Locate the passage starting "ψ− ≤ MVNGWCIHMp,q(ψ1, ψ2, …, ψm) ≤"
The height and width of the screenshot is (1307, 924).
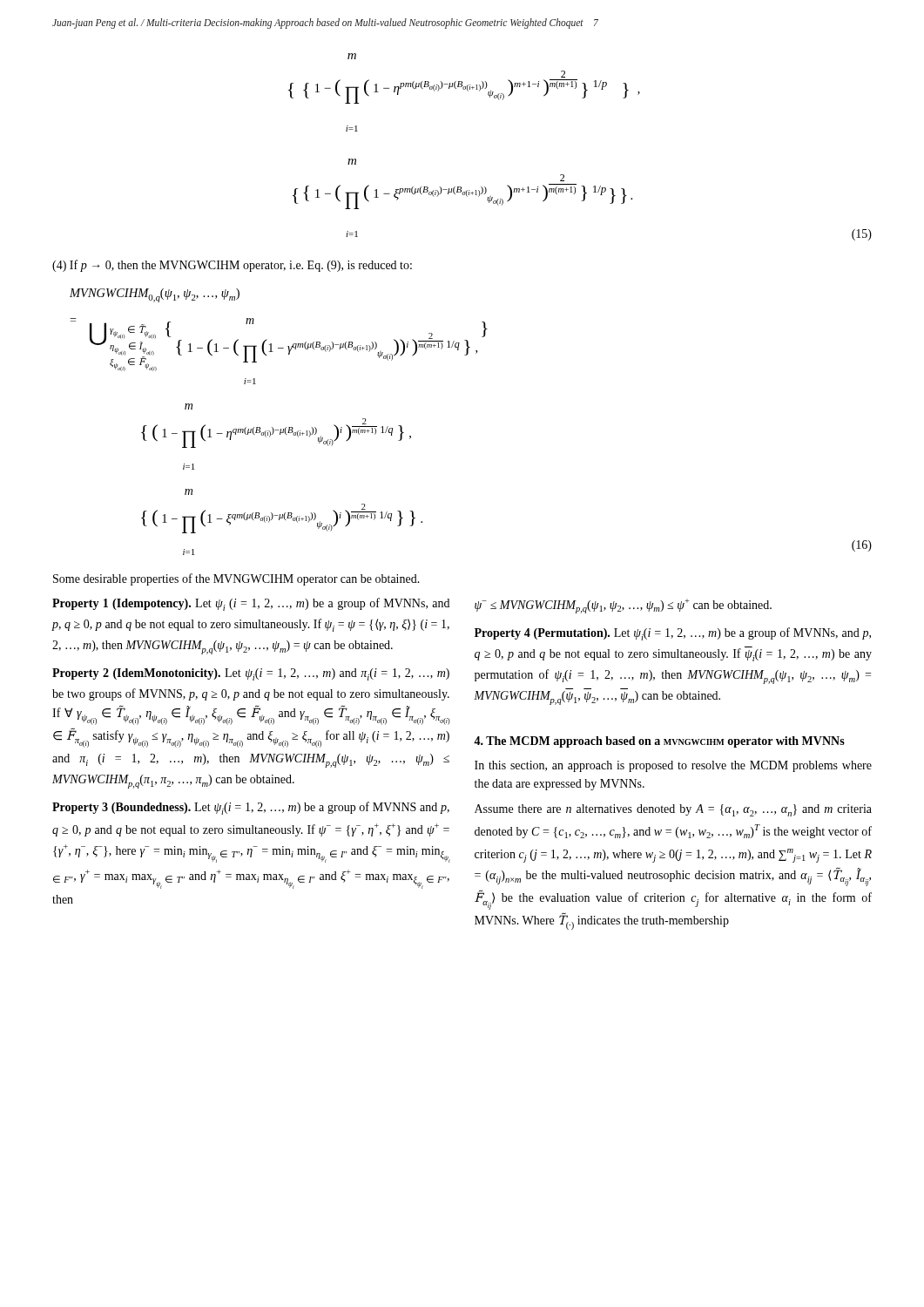(623, 605)
